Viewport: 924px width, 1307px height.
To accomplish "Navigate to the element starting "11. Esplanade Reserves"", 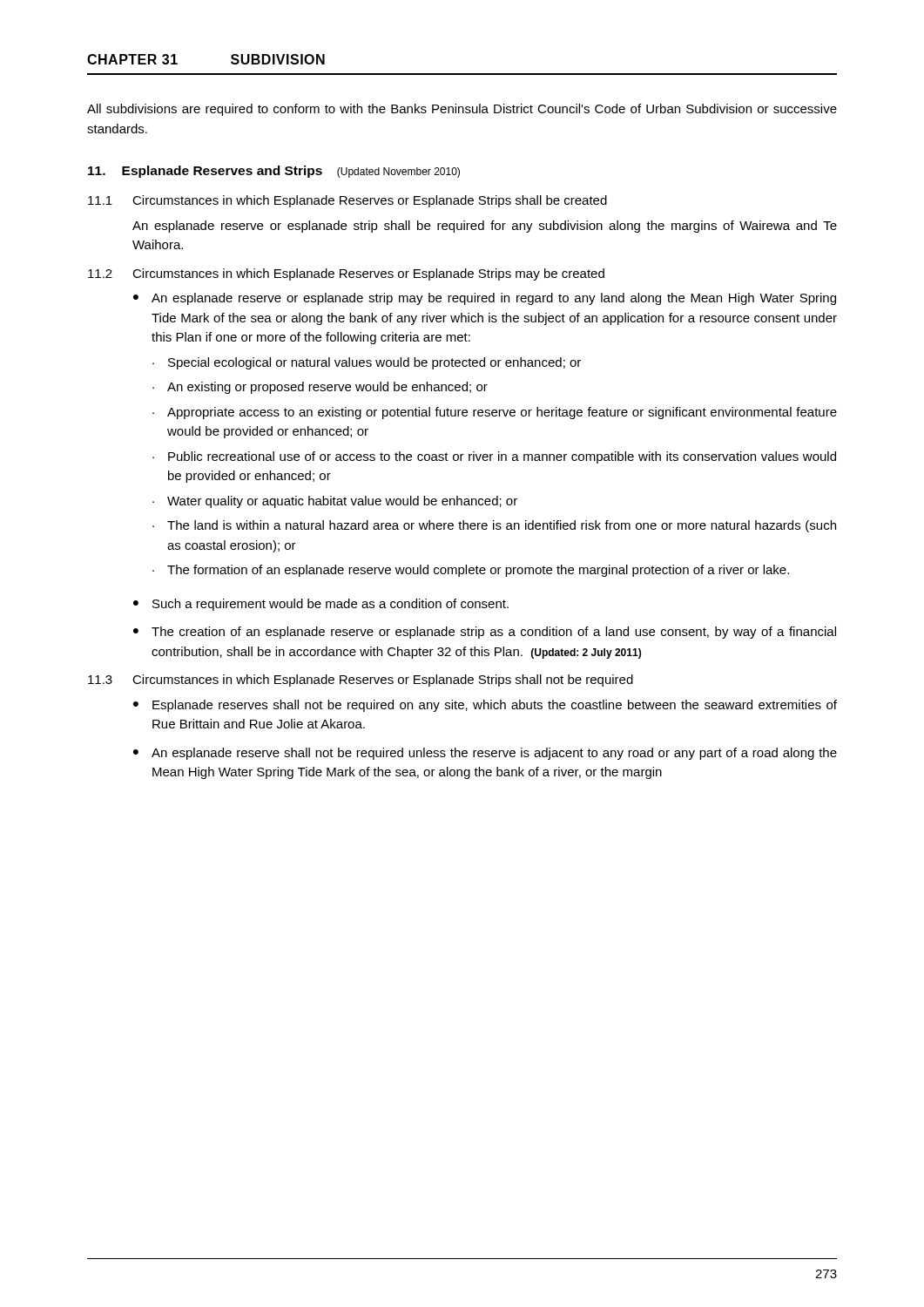I will click(274, 171).
